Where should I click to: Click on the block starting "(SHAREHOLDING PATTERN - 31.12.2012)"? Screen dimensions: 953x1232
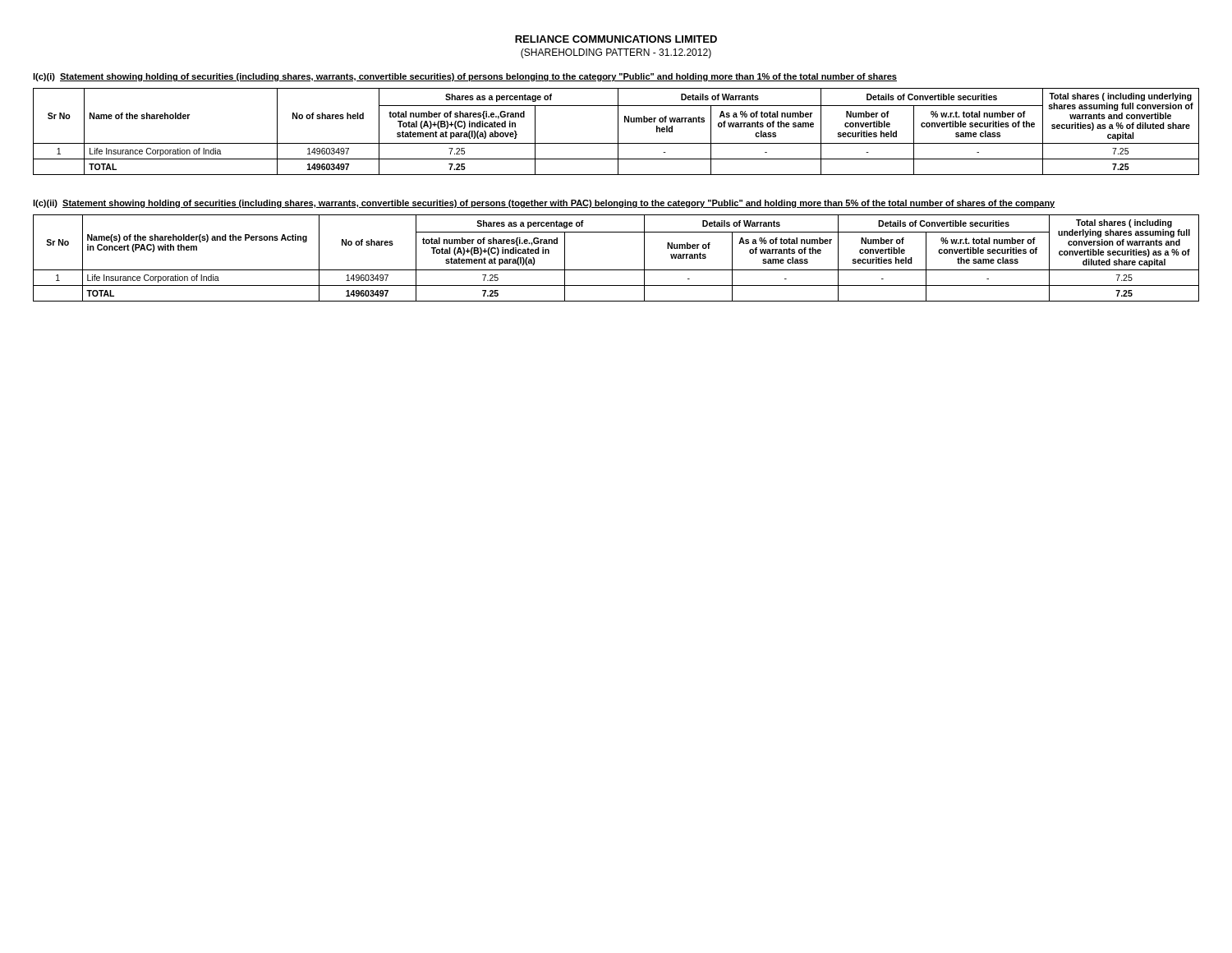click(616, 53)
